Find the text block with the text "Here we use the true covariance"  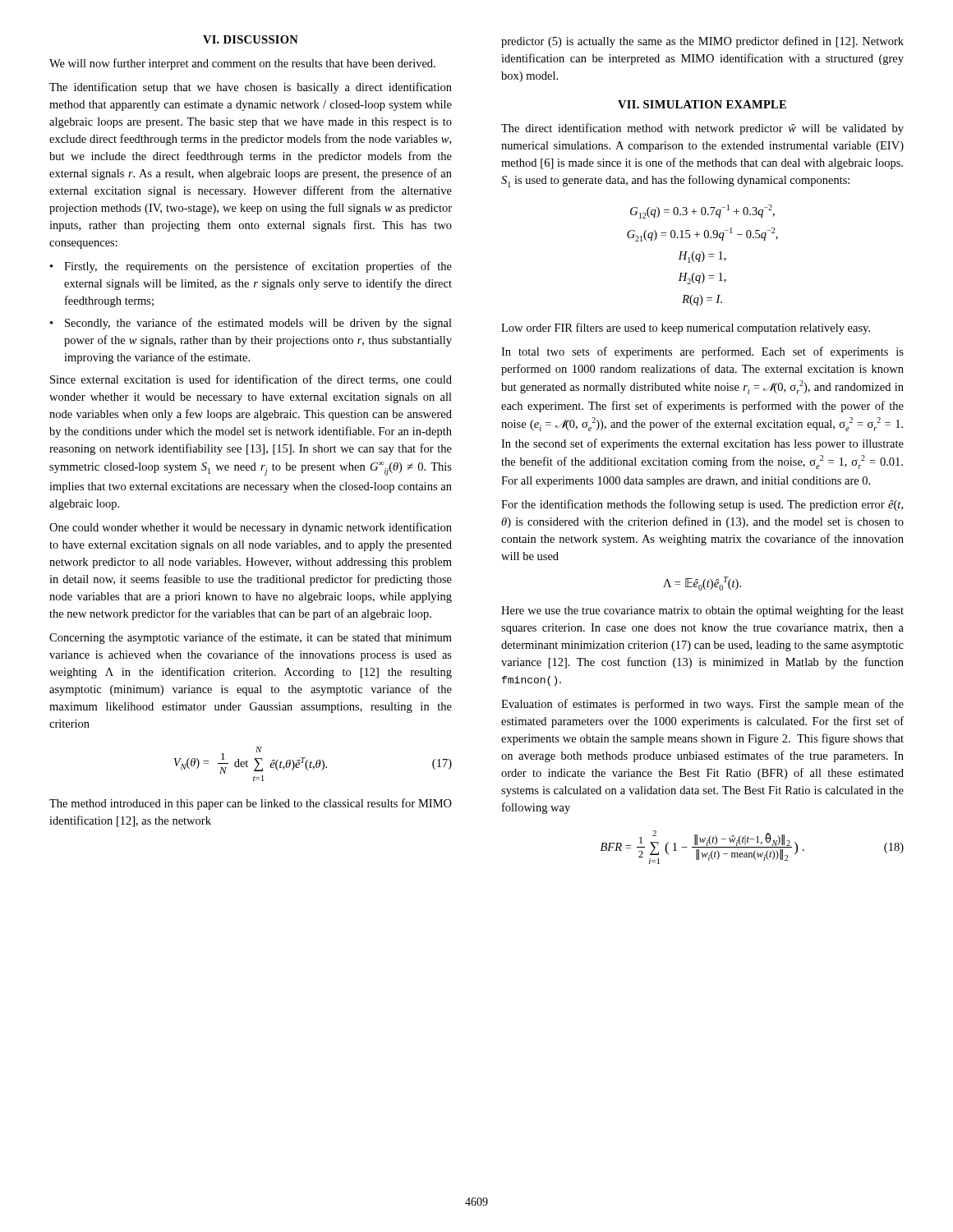click(x=702, y=645)
